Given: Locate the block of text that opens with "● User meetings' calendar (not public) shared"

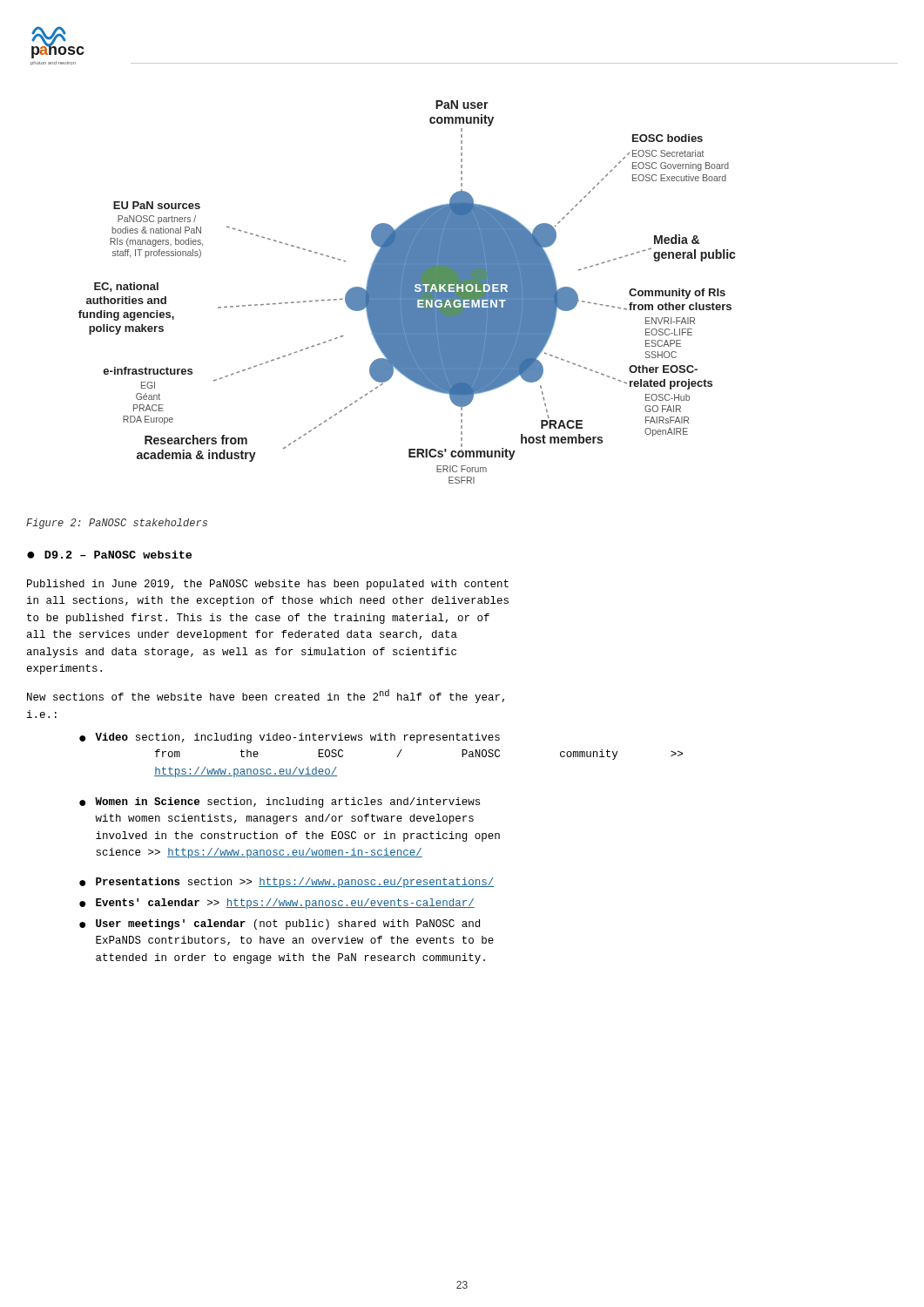Looking at the screenshot, I should point(488,942).
